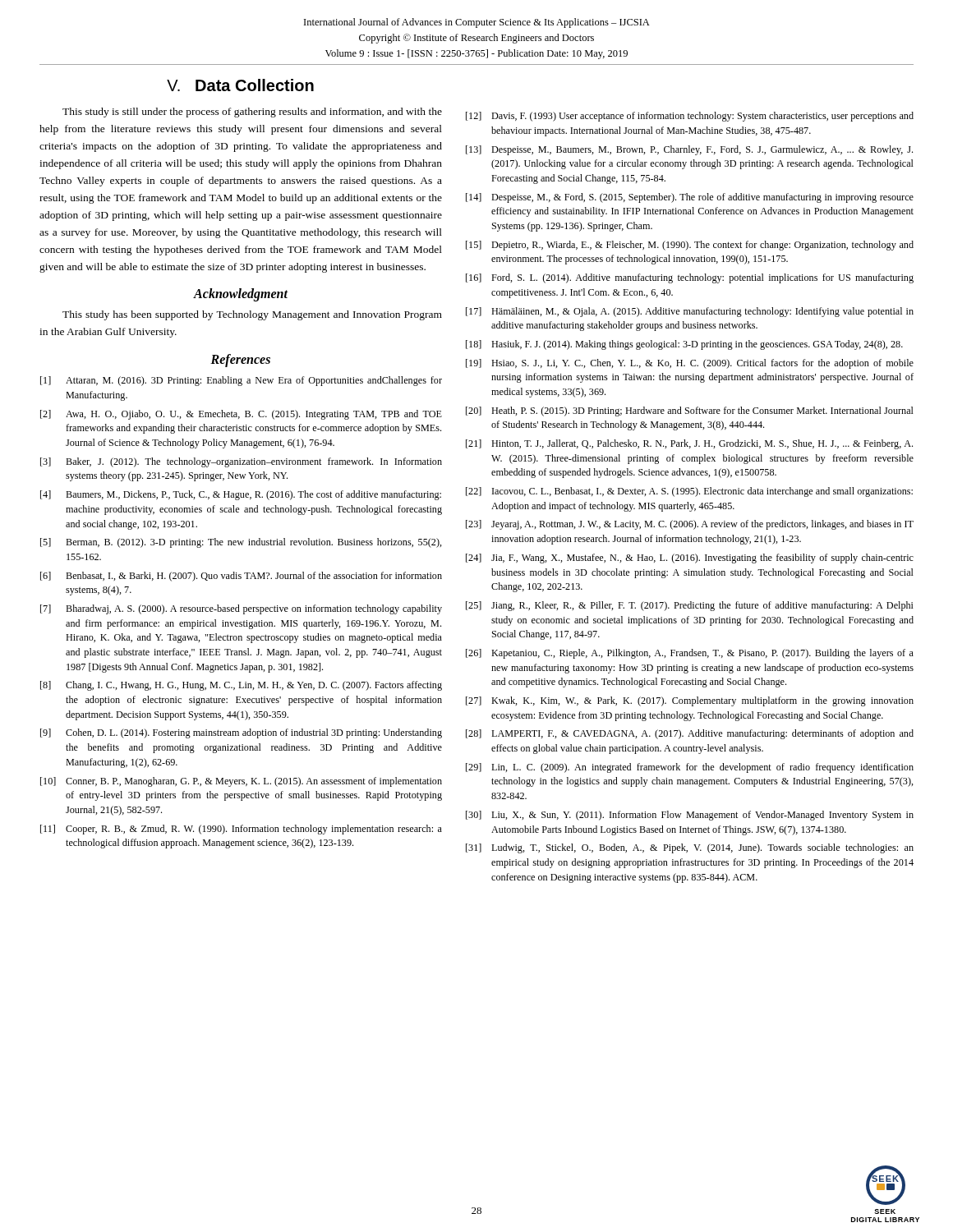The height and width of the screenshot is (1232, 953).
Task: Point to the block beginning "[26] Kapetaniou, C., Rieple,"
Action: (x=689, y=668)
